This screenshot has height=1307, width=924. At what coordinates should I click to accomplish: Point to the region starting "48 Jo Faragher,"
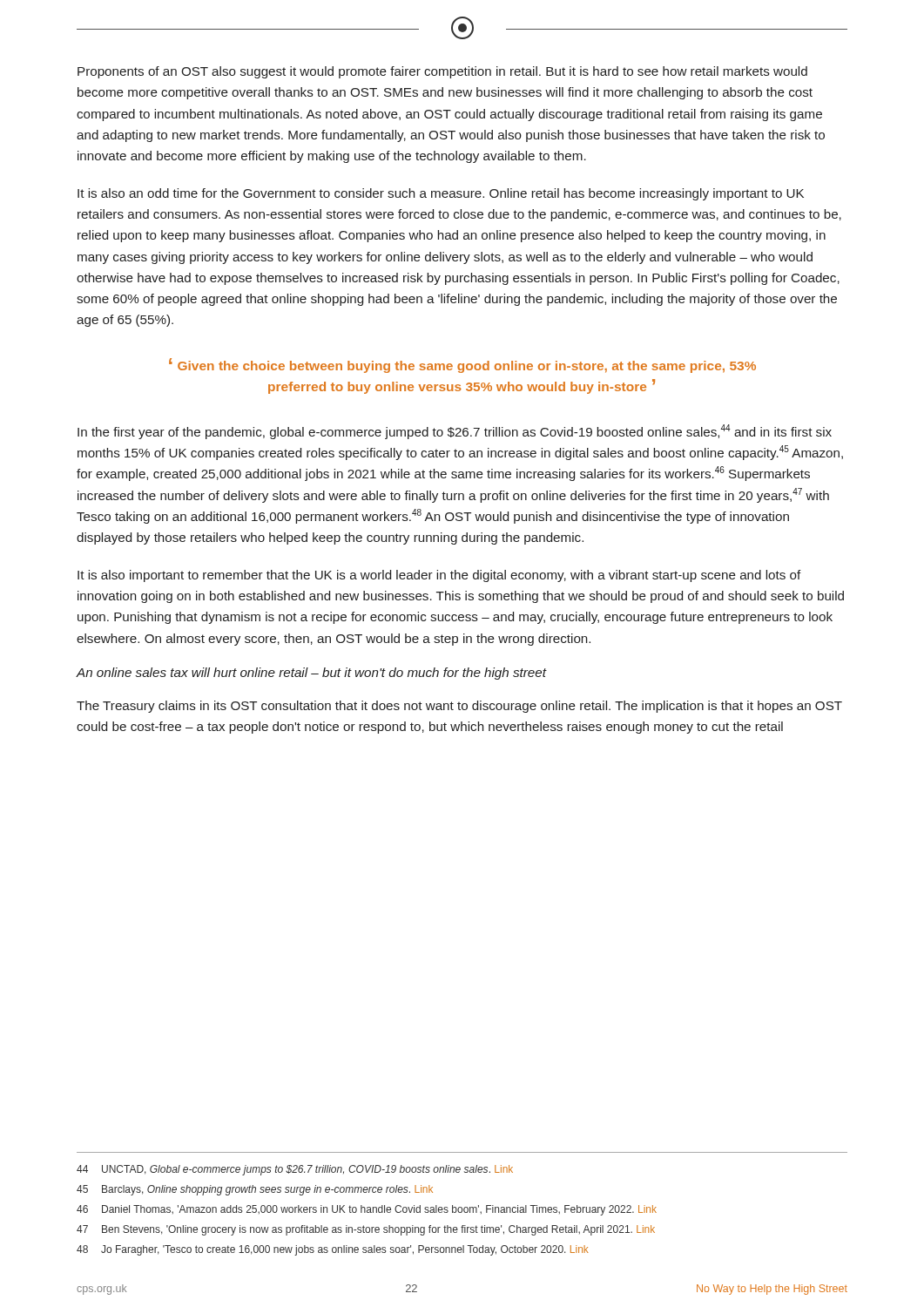(462, 1249)
